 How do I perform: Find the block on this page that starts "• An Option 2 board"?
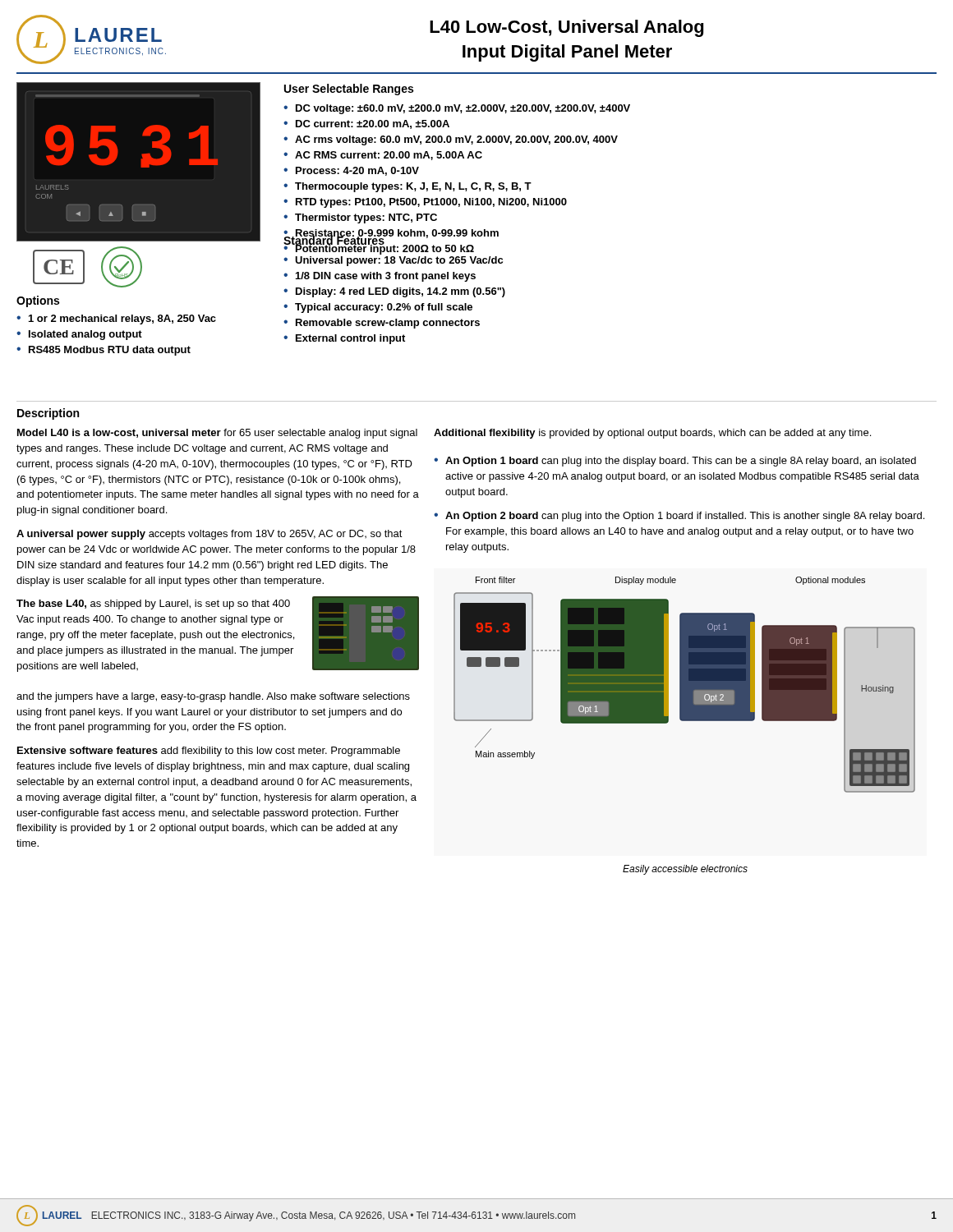click(x=680, y=530)
